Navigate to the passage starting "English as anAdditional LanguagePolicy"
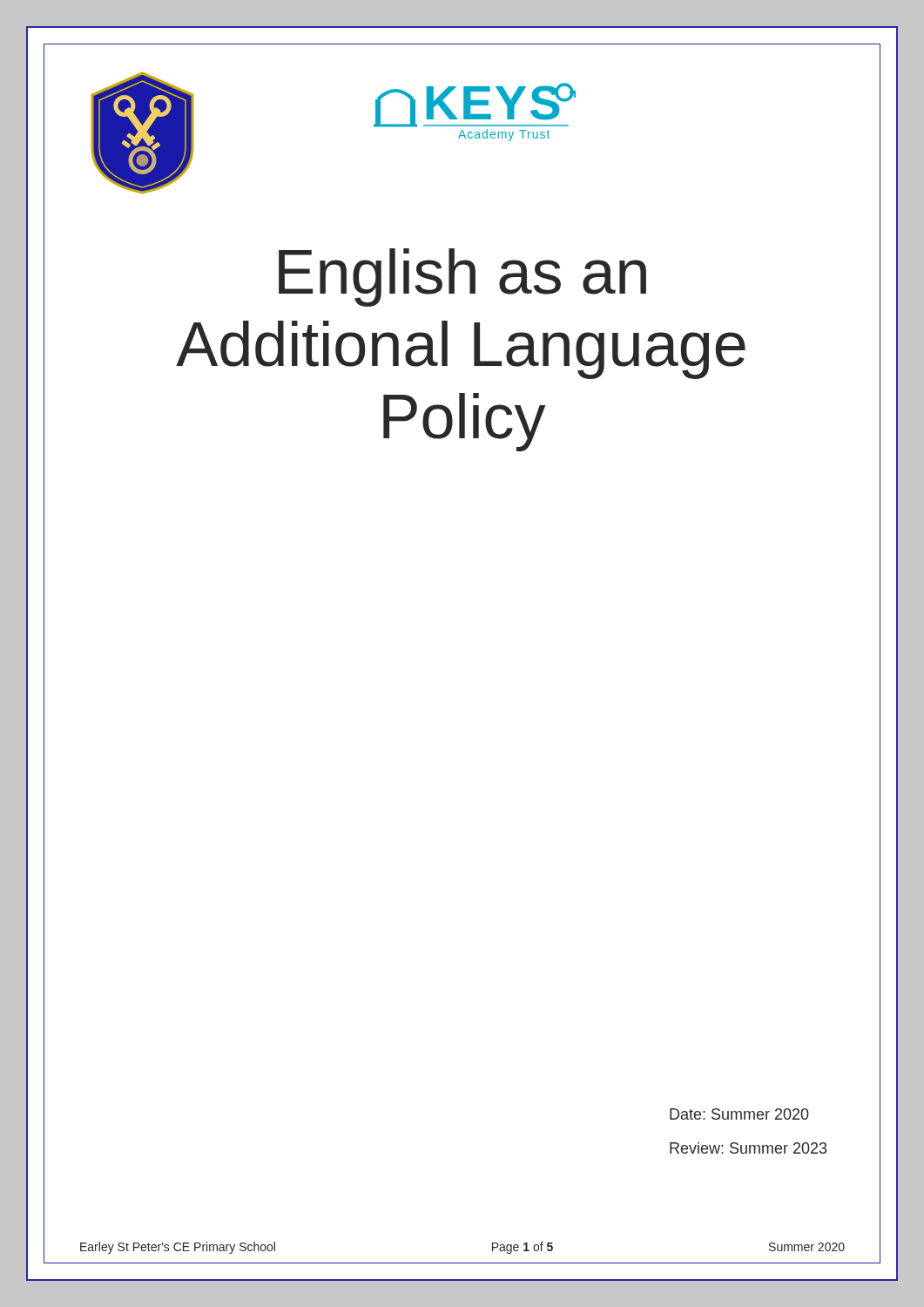The width and height of the screenshot is (924, 1307). [462, 344]
